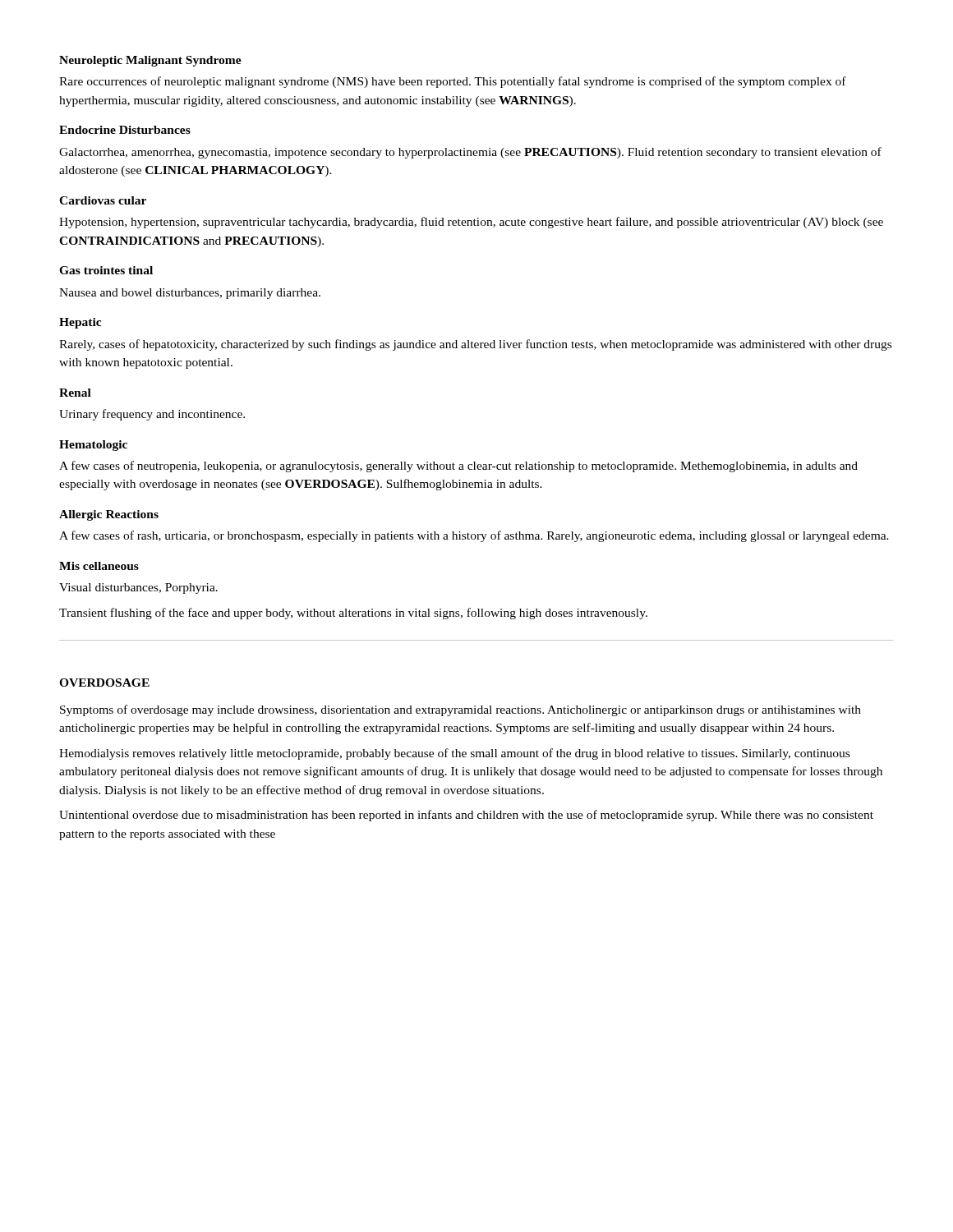The width and height of the screenshot is (953, 1232).
Task: Locate the text block that reads "Rare occurrences of neuroleptic malignant syndrome (NMS)"
Action: [452, 90]
